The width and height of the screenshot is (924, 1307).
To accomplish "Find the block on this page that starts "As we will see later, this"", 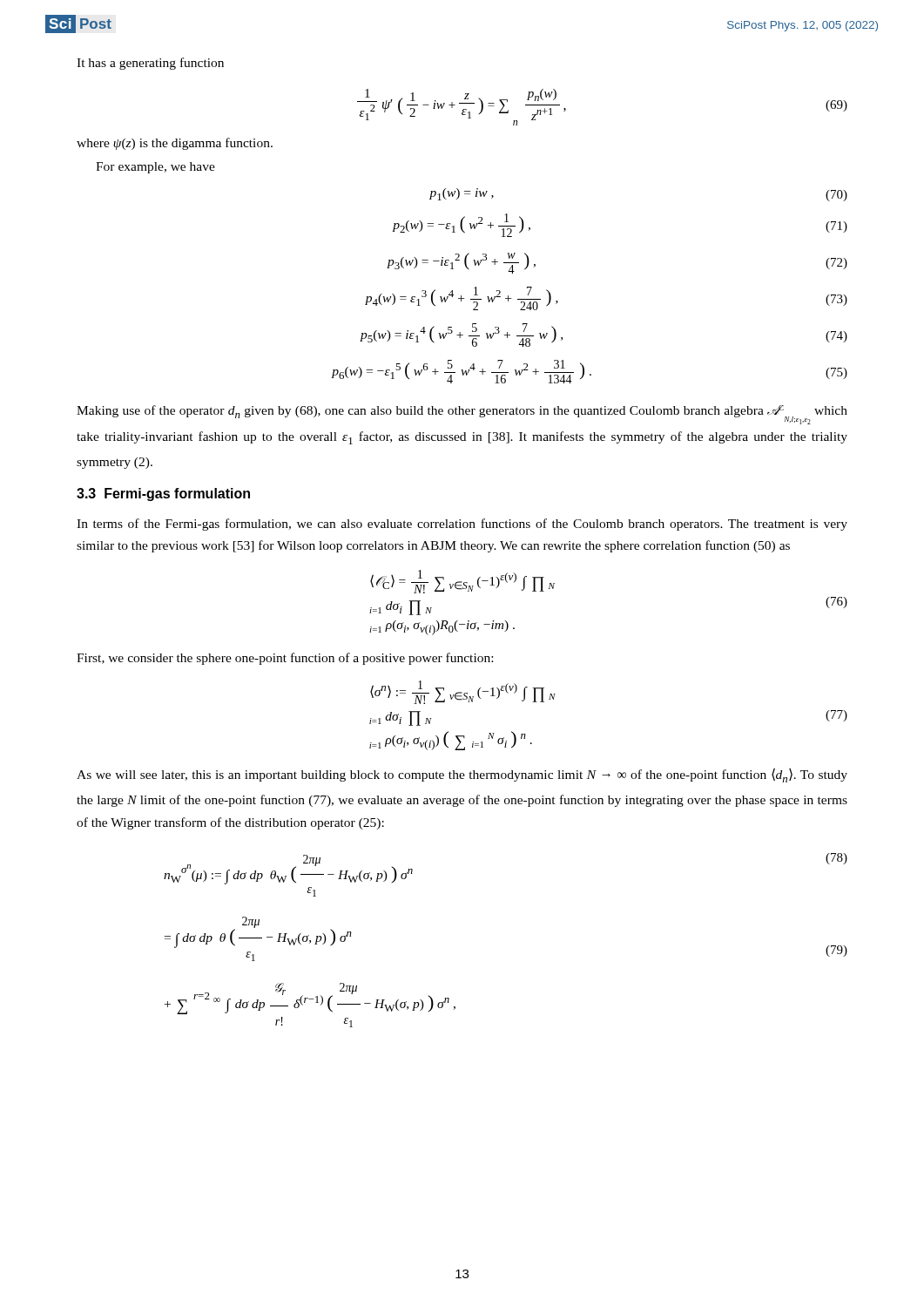I will click(462, 798).
